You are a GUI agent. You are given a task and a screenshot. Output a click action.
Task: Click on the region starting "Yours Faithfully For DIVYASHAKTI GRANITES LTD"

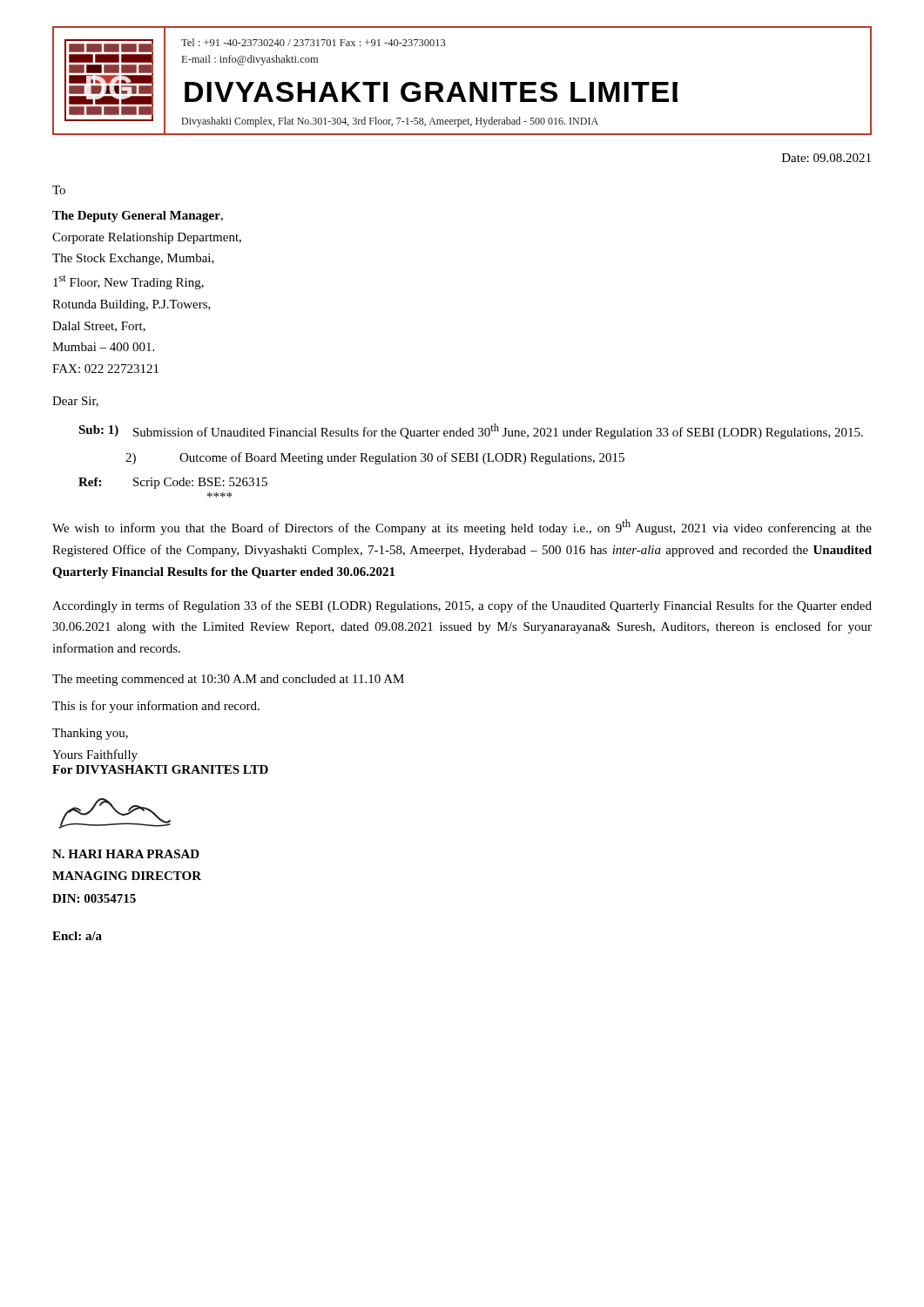[160, 762]
